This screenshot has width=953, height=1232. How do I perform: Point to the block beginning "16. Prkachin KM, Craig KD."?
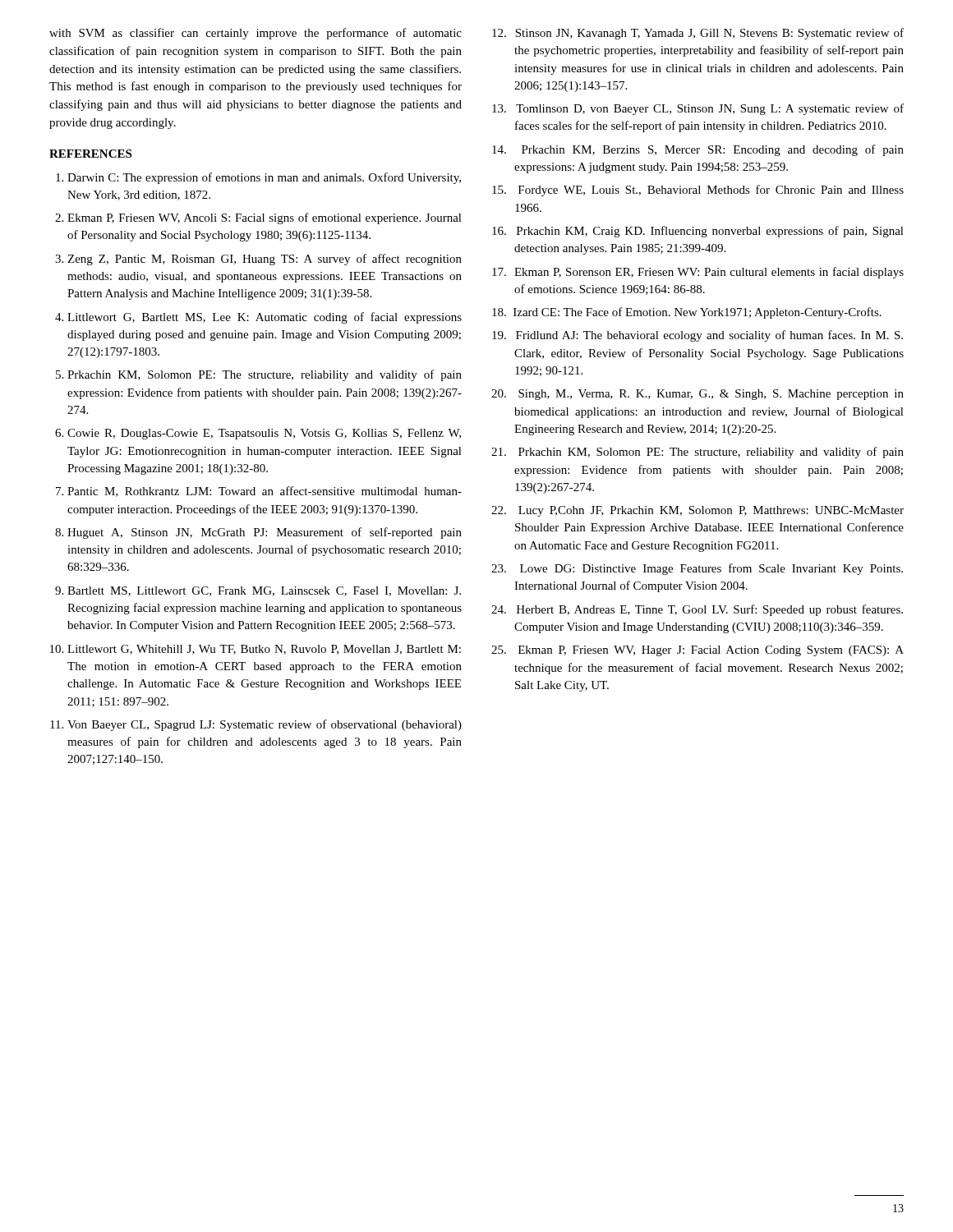(x=698, y=240)
